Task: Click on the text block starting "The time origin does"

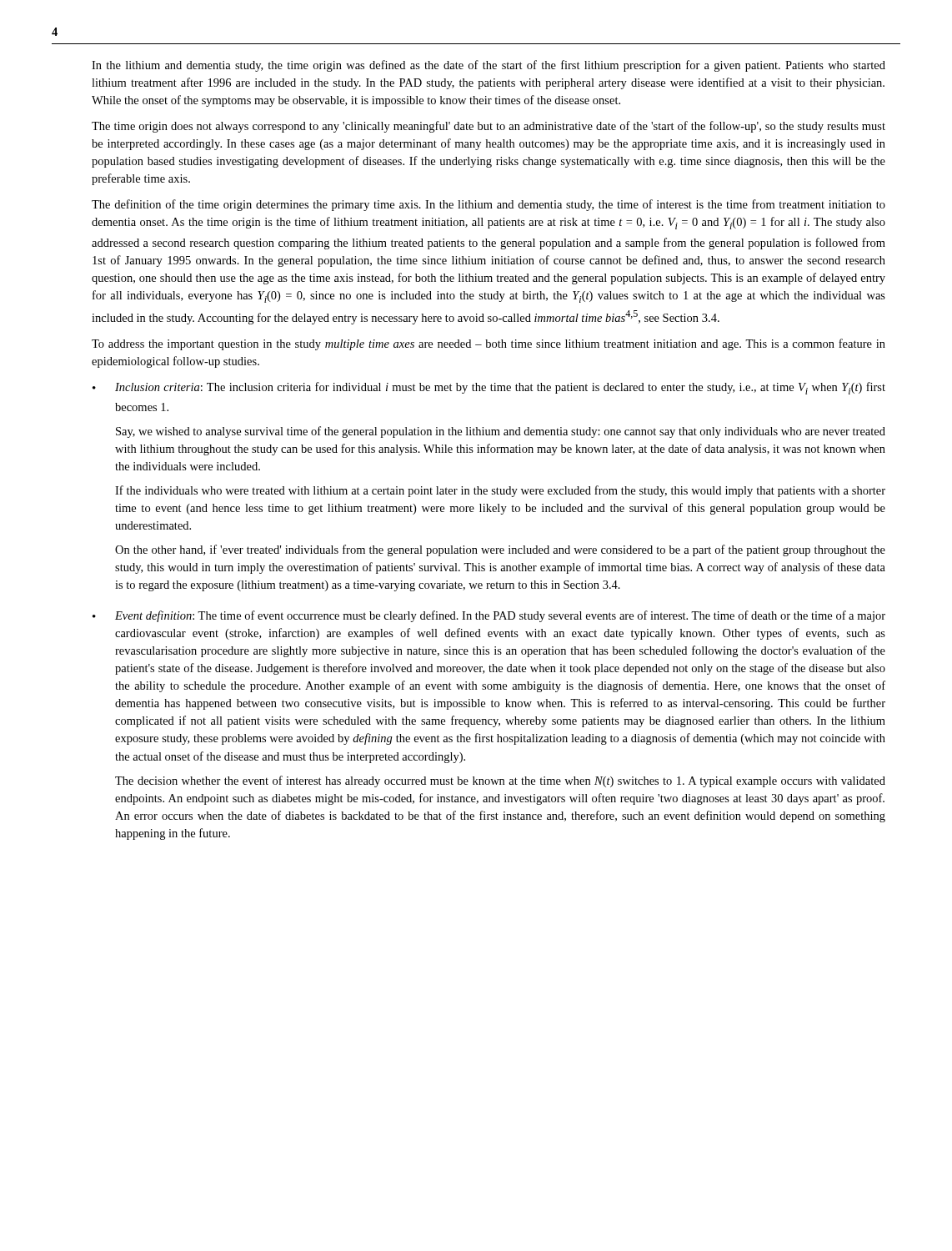Action: coord(488,153)
